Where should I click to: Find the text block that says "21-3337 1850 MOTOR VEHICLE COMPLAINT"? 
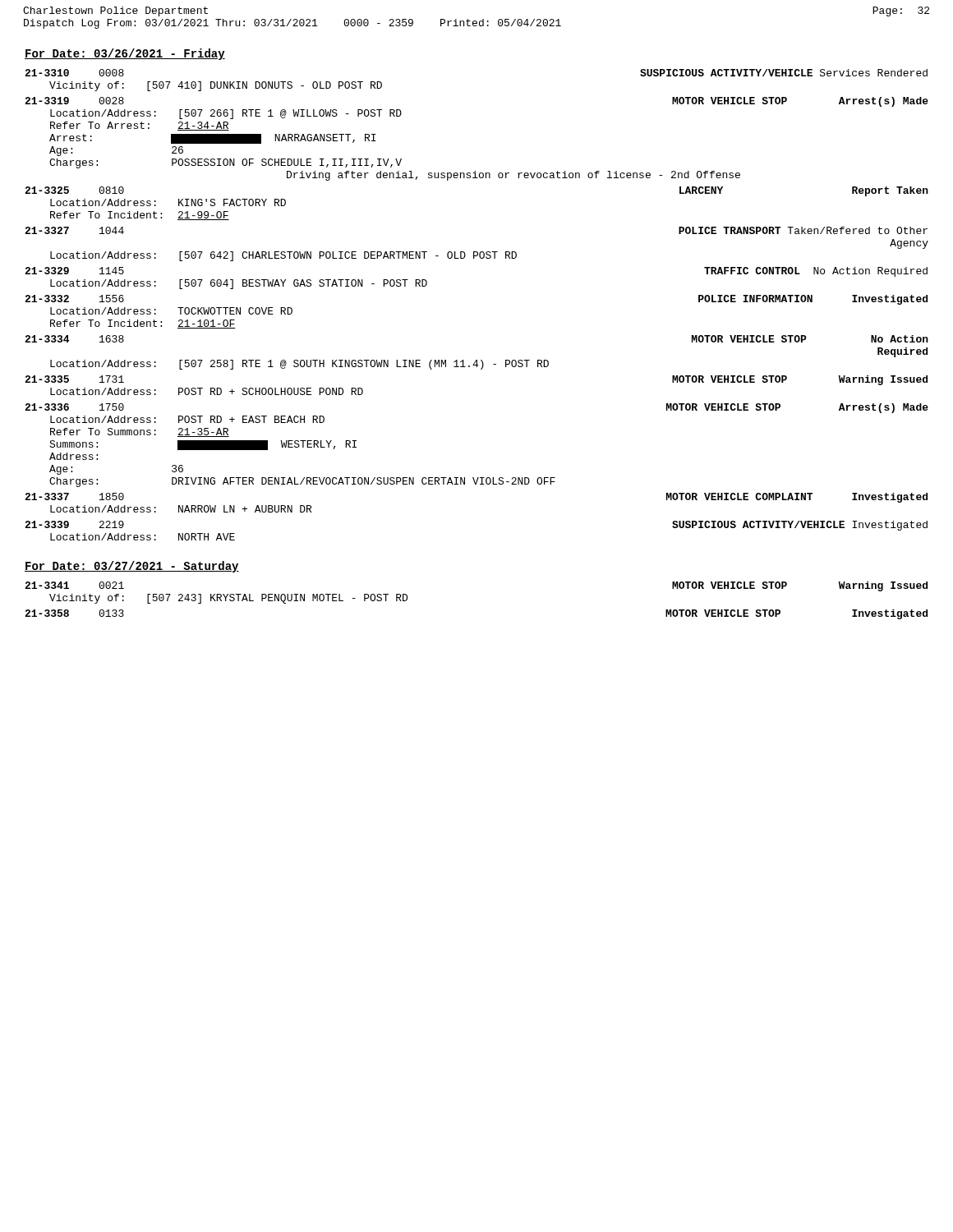pyautogui.click(x=47, y=497)
